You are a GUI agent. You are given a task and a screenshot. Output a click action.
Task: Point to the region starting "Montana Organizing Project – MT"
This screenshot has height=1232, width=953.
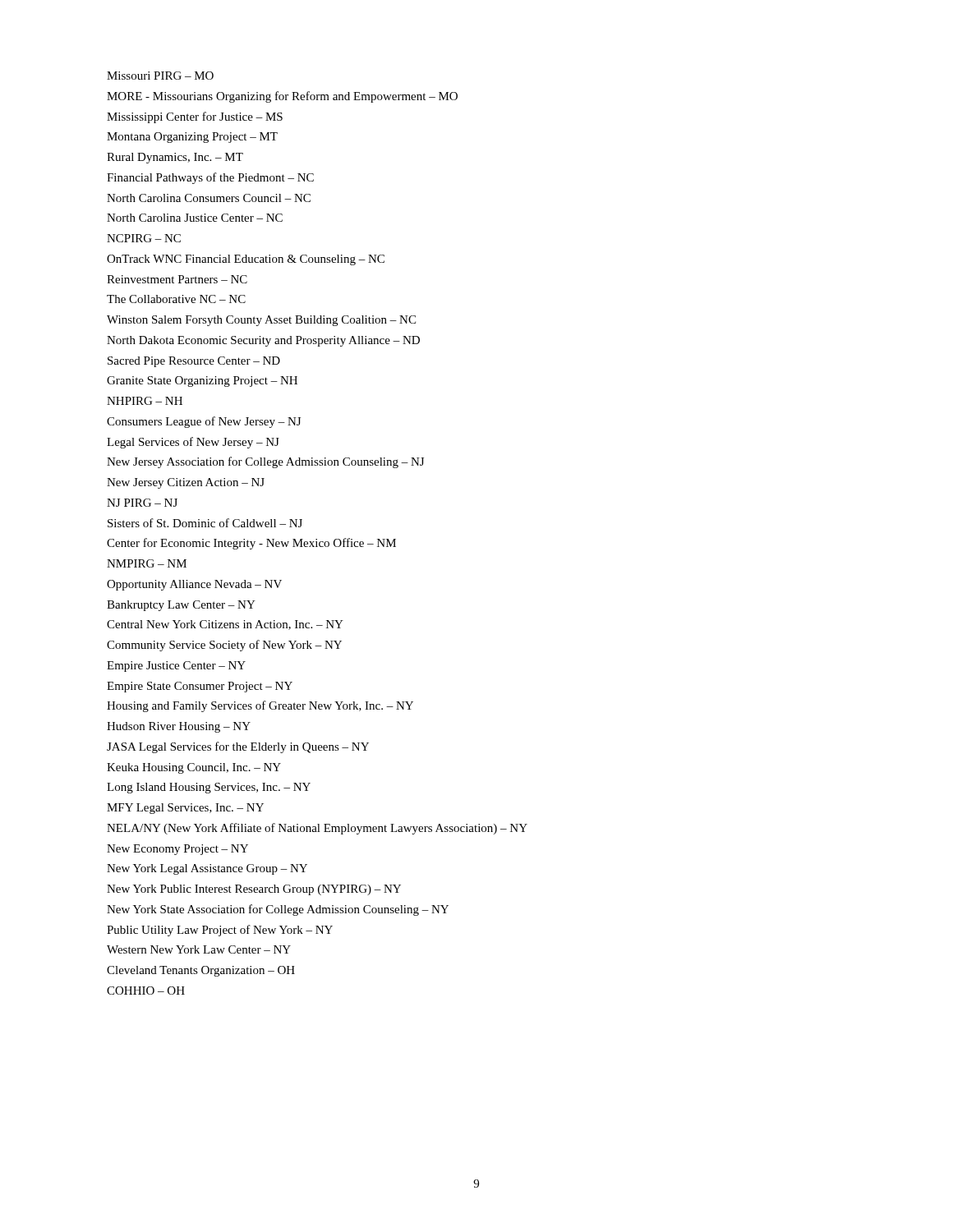[192, 137]
